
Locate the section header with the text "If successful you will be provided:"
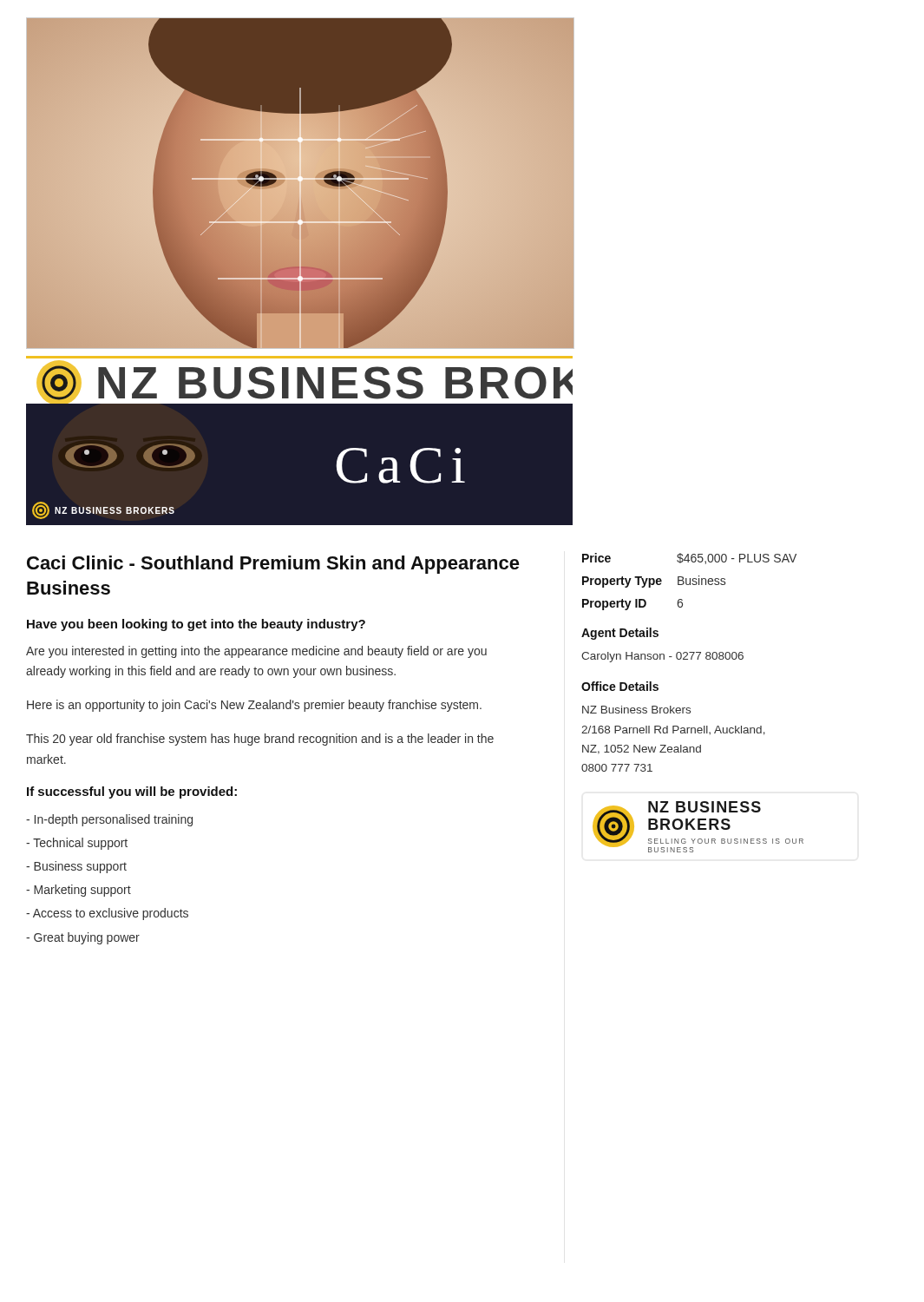(132, 791)
